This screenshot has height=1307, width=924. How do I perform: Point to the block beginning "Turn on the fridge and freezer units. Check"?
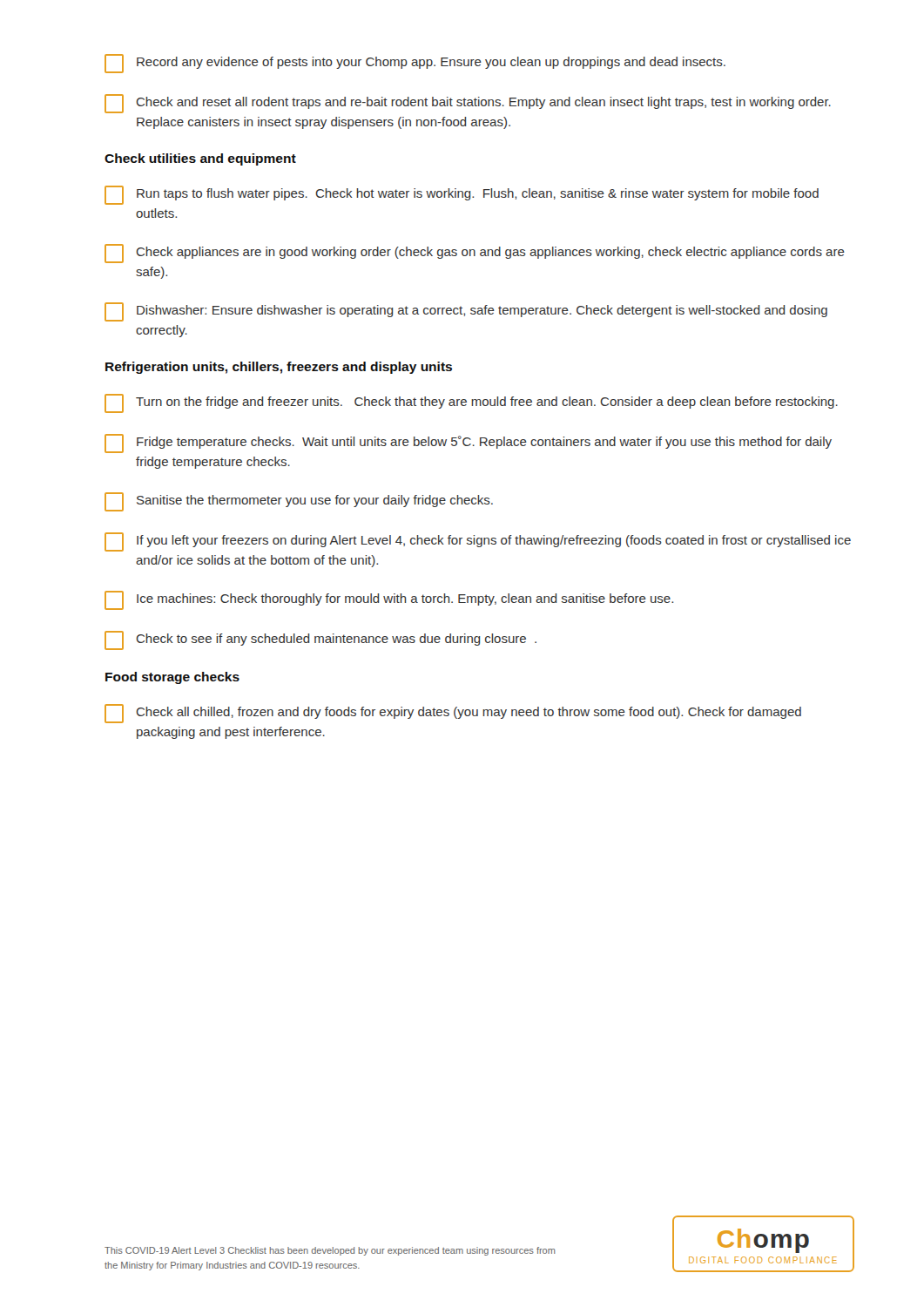point(479,403)
